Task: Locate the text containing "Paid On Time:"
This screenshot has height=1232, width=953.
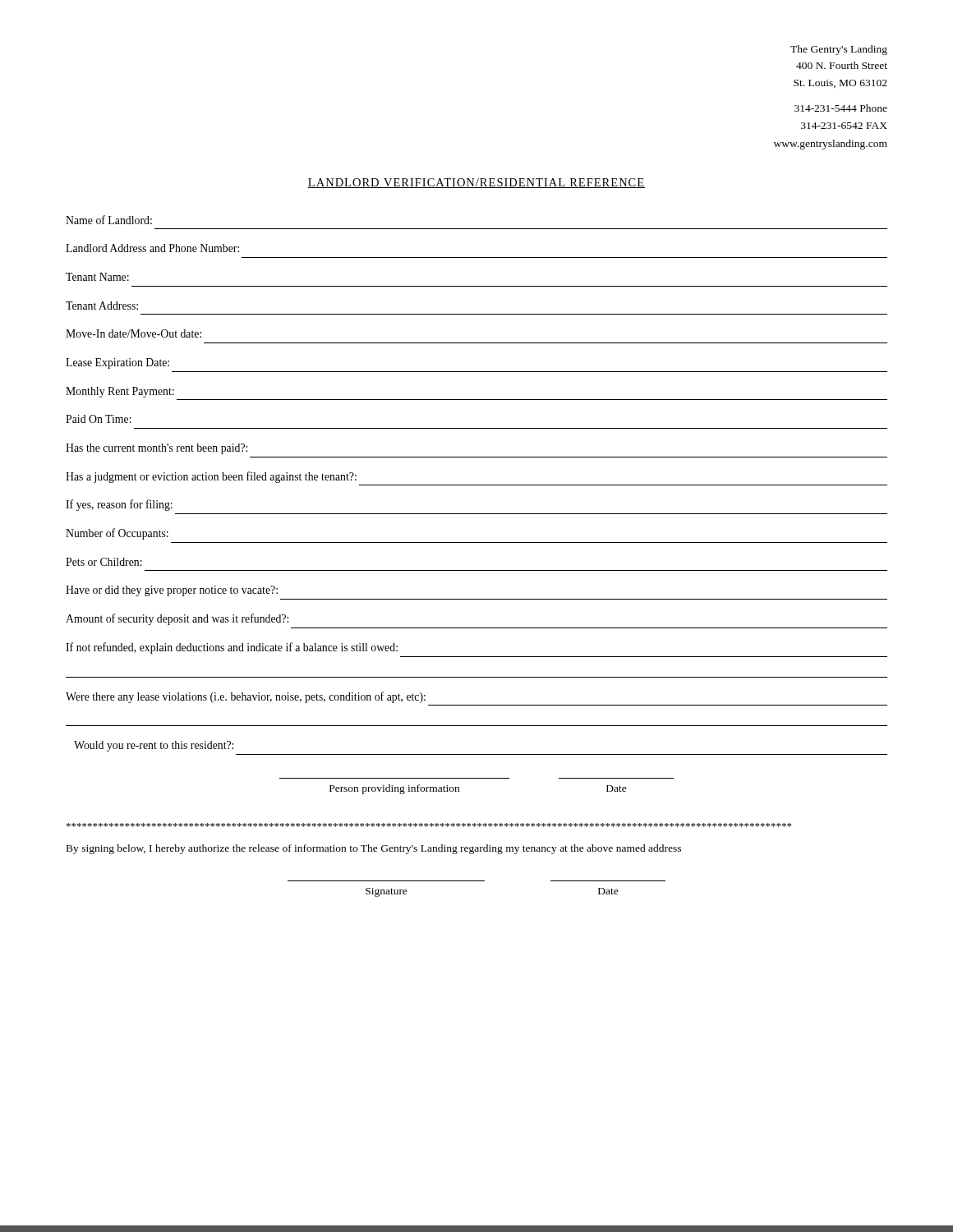Action: (x=476, y=420)
